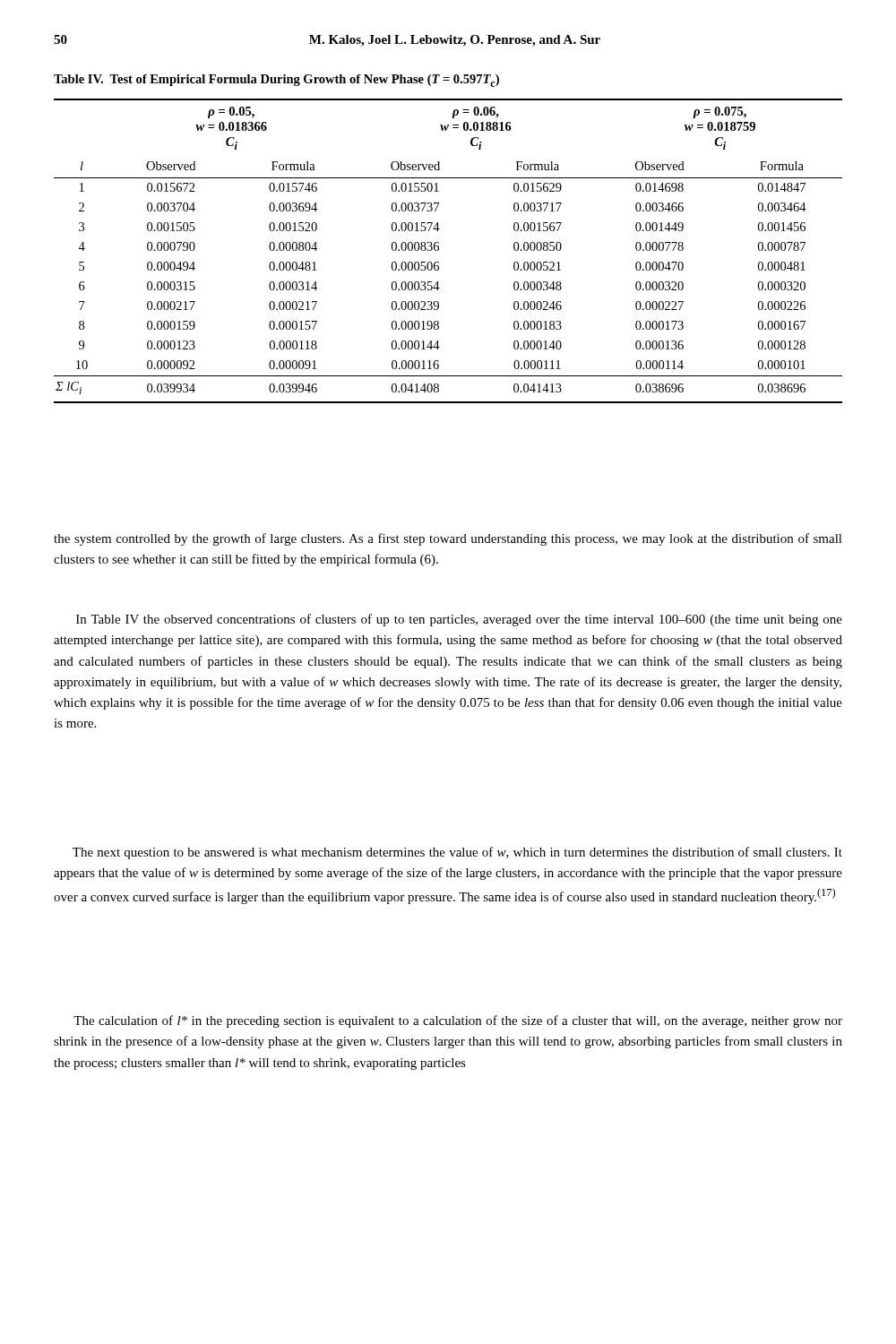
Task: Point to the text starting "In Table IV the observed concentrations"
Action: [x=448, y=671]
